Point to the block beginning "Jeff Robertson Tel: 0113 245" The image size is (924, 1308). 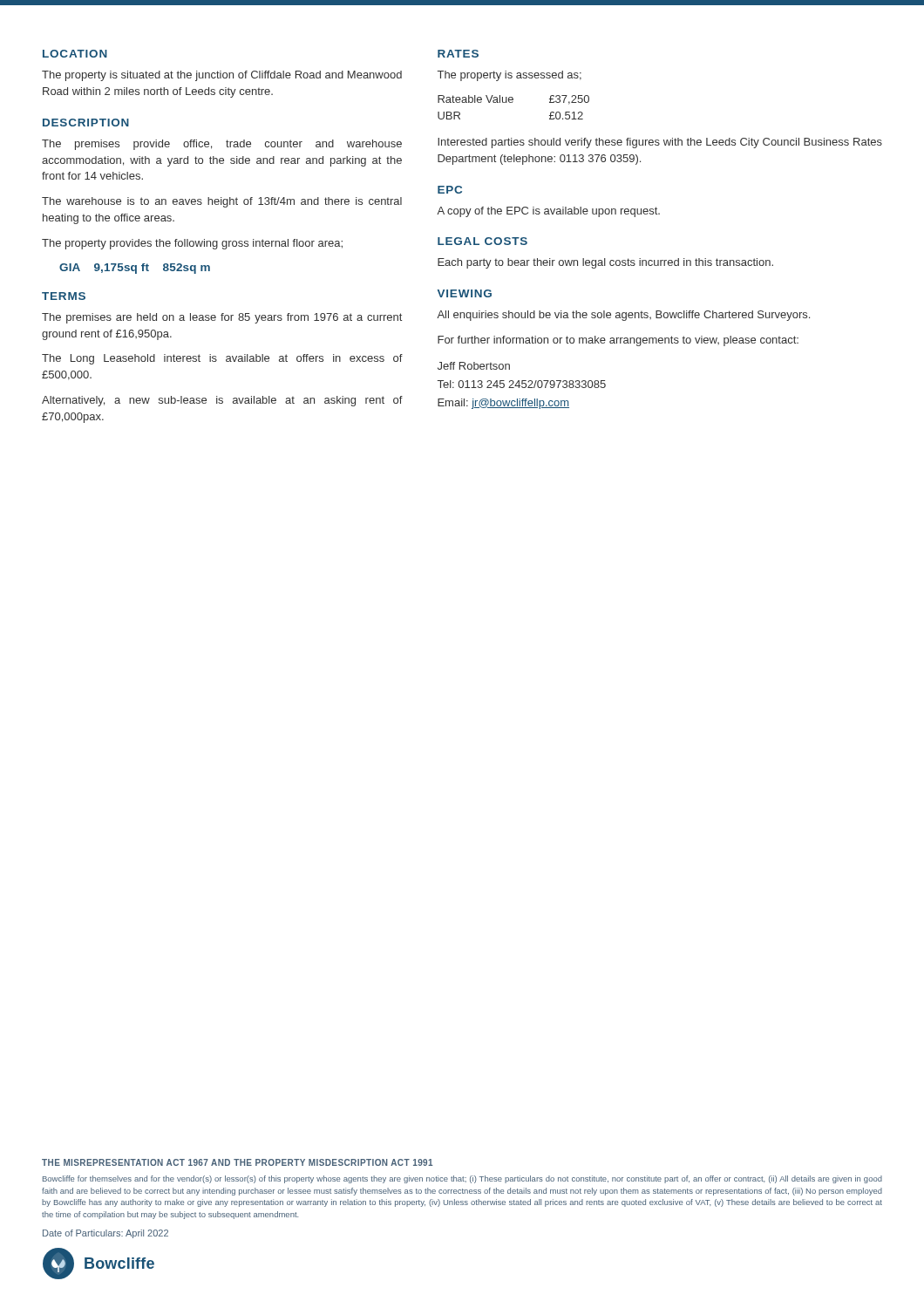click(522, 384)
